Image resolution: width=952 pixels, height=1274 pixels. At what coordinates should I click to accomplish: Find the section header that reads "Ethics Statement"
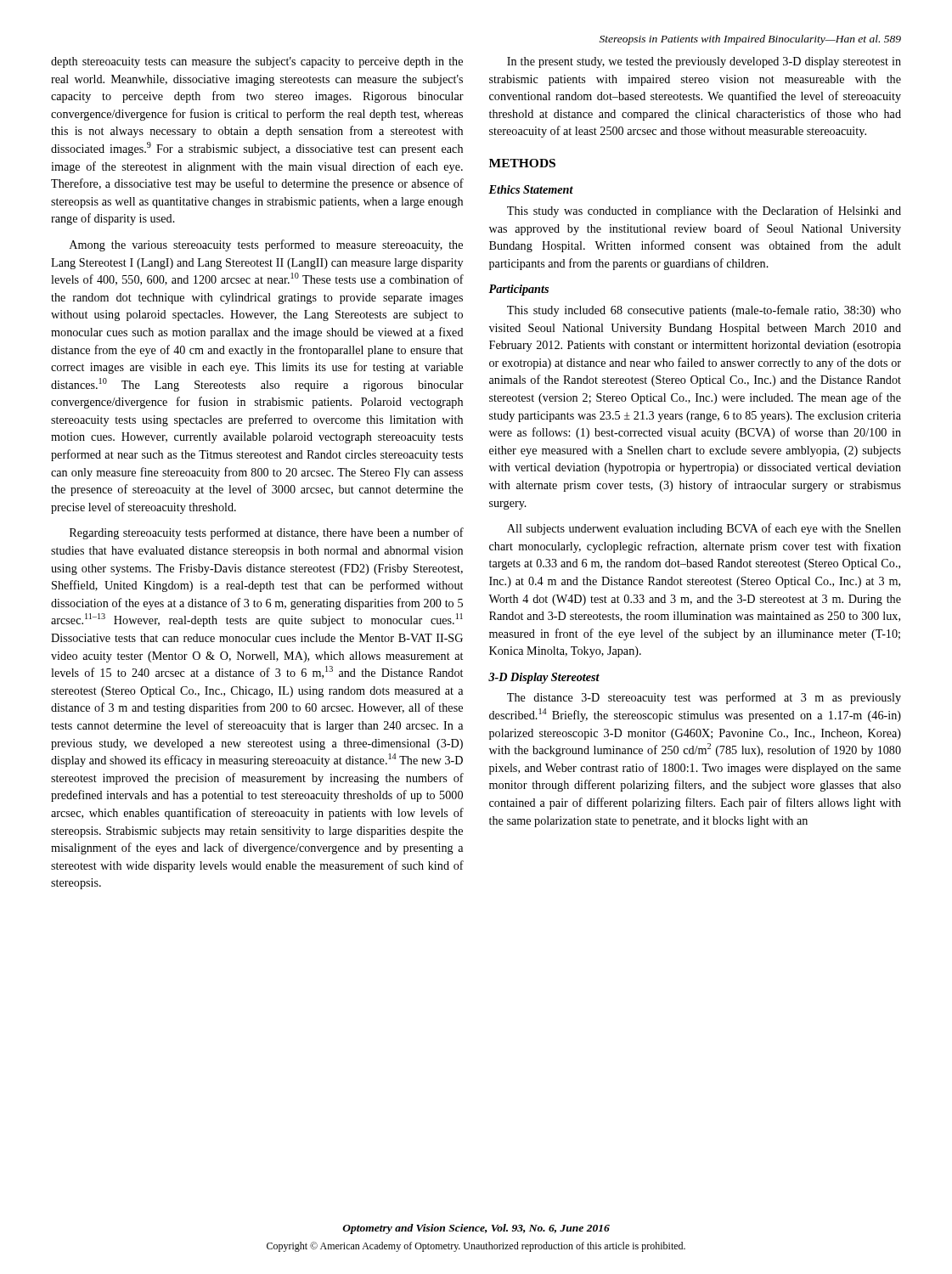tap(531, 190)
